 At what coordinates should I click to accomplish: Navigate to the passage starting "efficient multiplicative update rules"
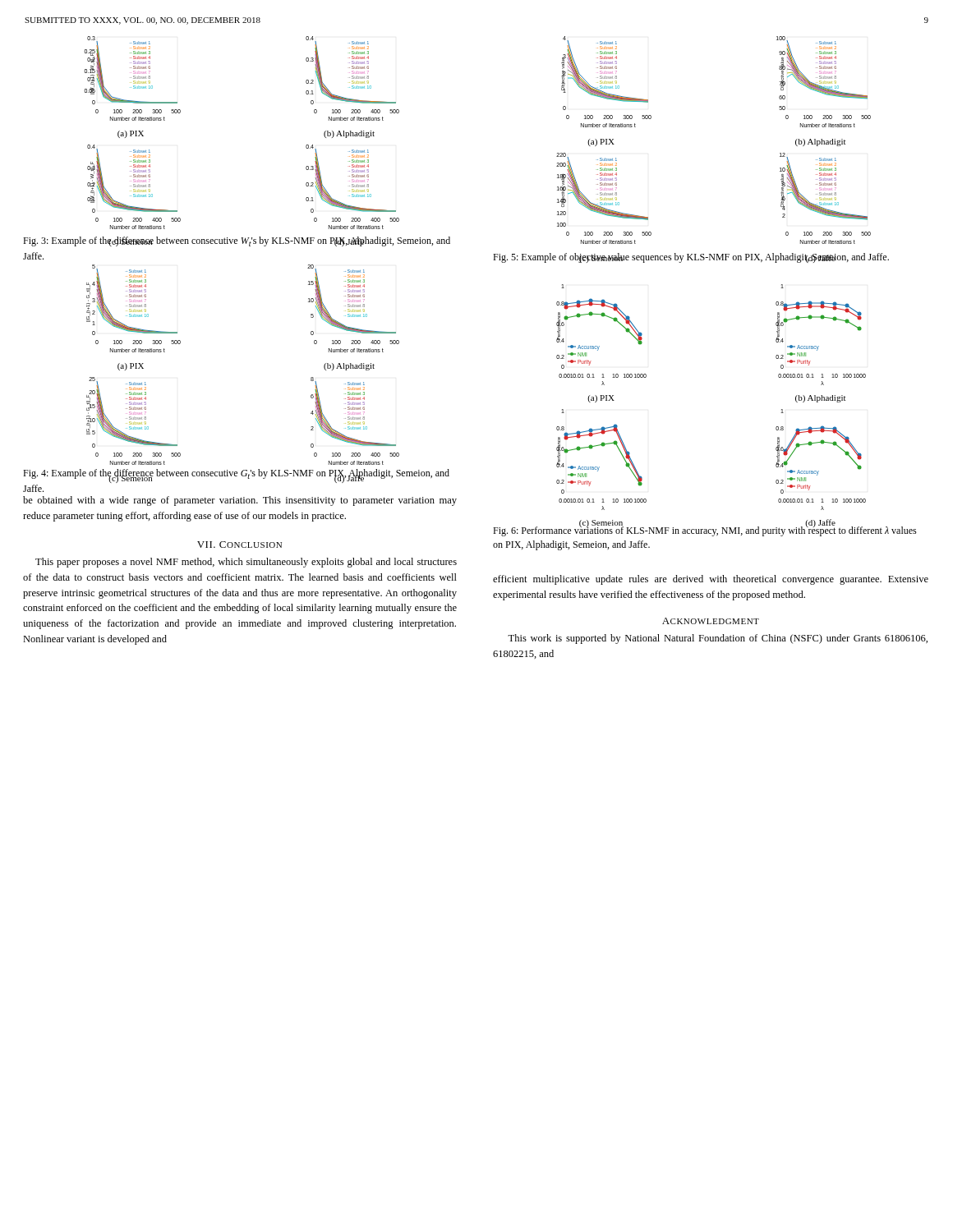711,587
